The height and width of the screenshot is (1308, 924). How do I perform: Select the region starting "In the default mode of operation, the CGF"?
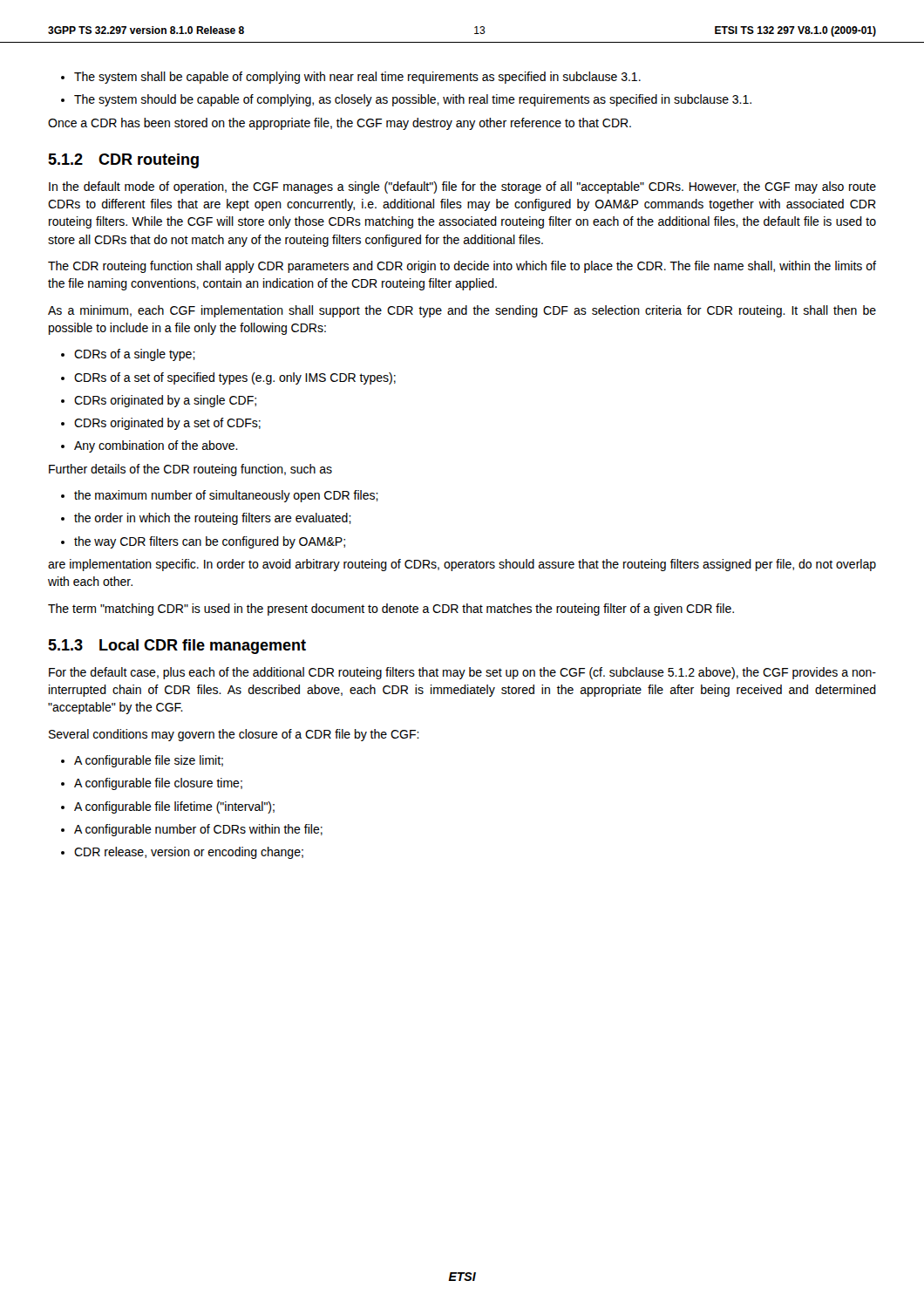point(462,213)
